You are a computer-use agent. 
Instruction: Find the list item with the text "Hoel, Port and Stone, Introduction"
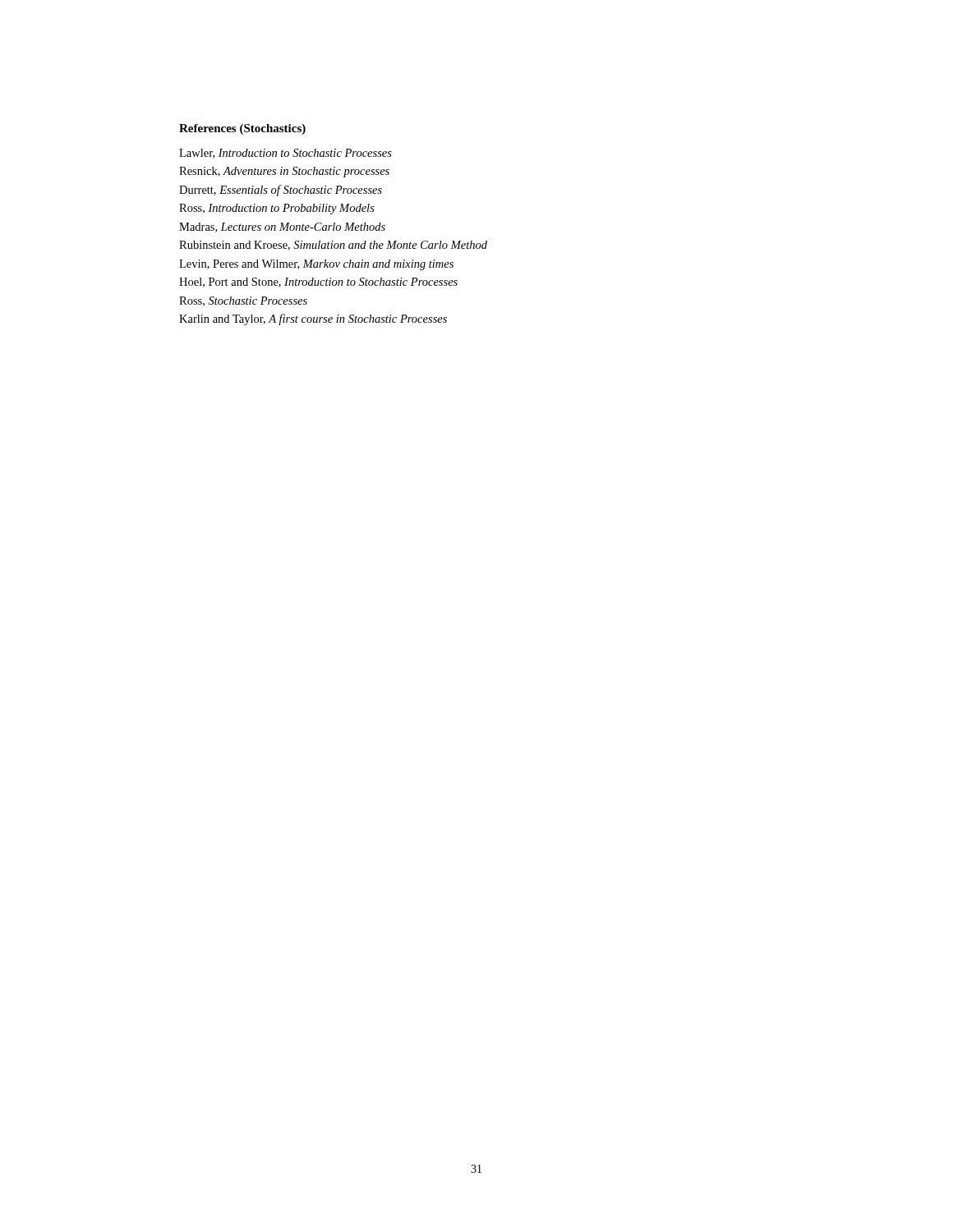pos(318,282)
